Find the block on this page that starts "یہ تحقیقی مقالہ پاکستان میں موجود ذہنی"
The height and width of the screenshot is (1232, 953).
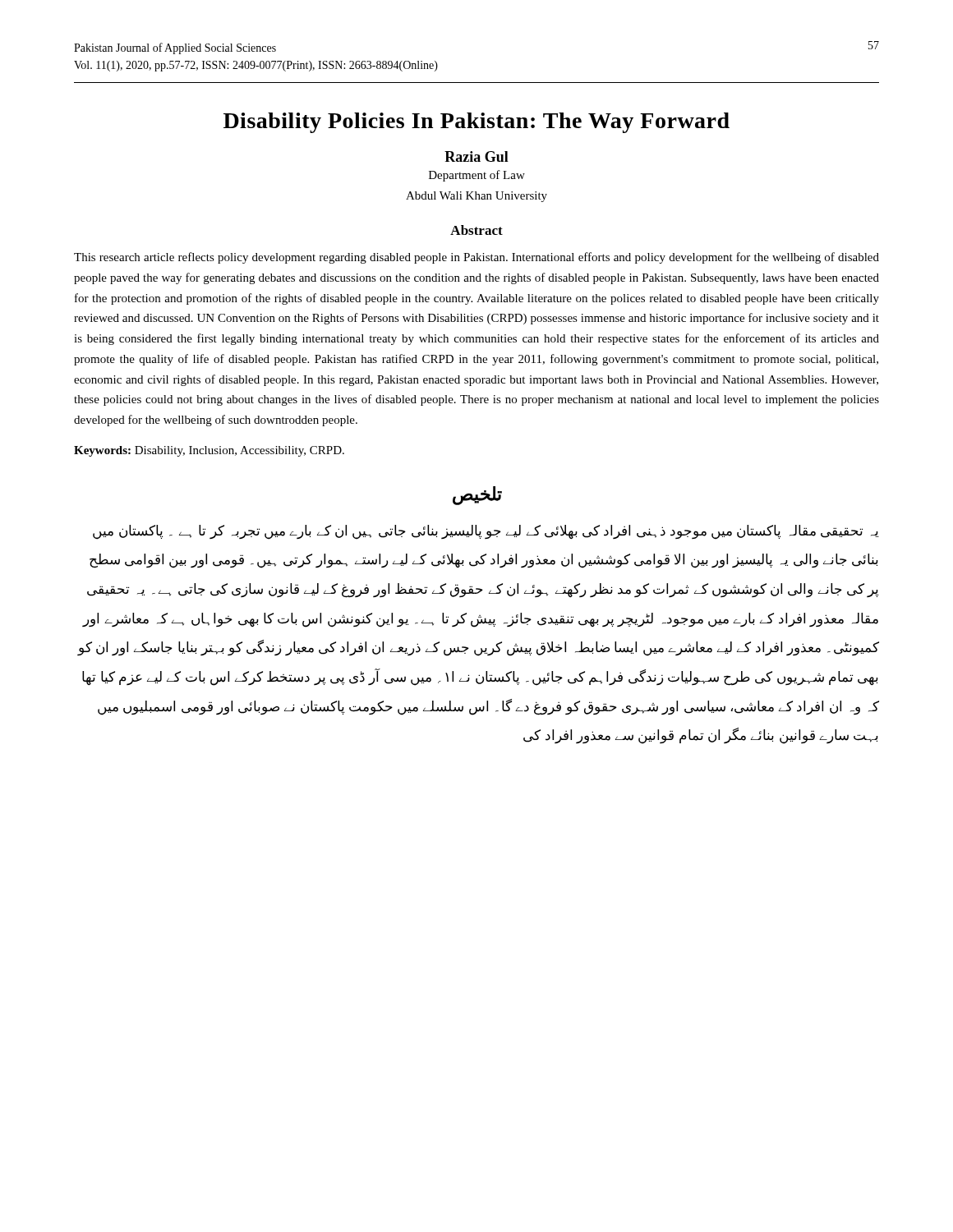click(x=478, y=633)
